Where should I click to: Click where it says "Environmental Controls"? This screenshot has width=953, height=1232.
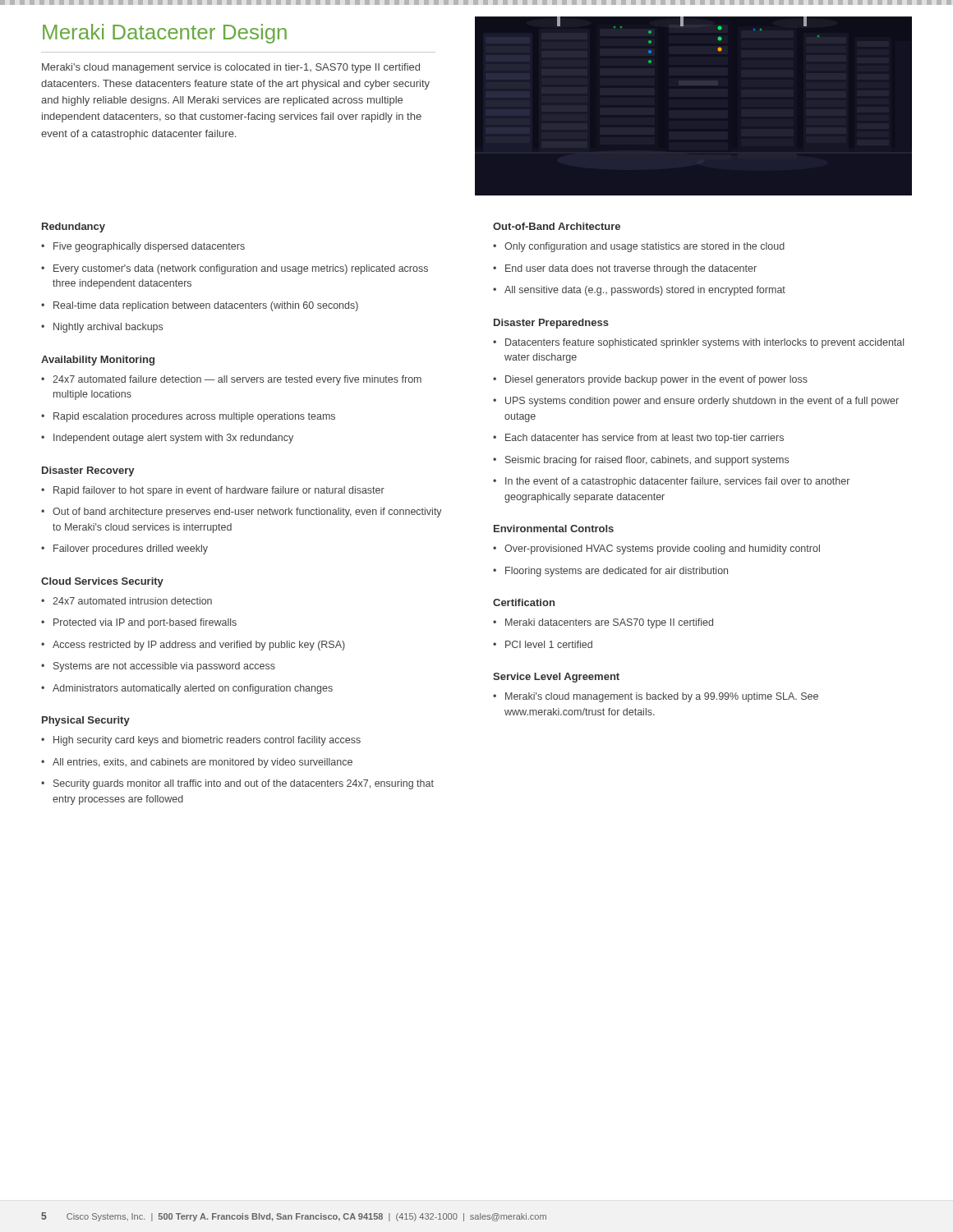pos(553,529)
